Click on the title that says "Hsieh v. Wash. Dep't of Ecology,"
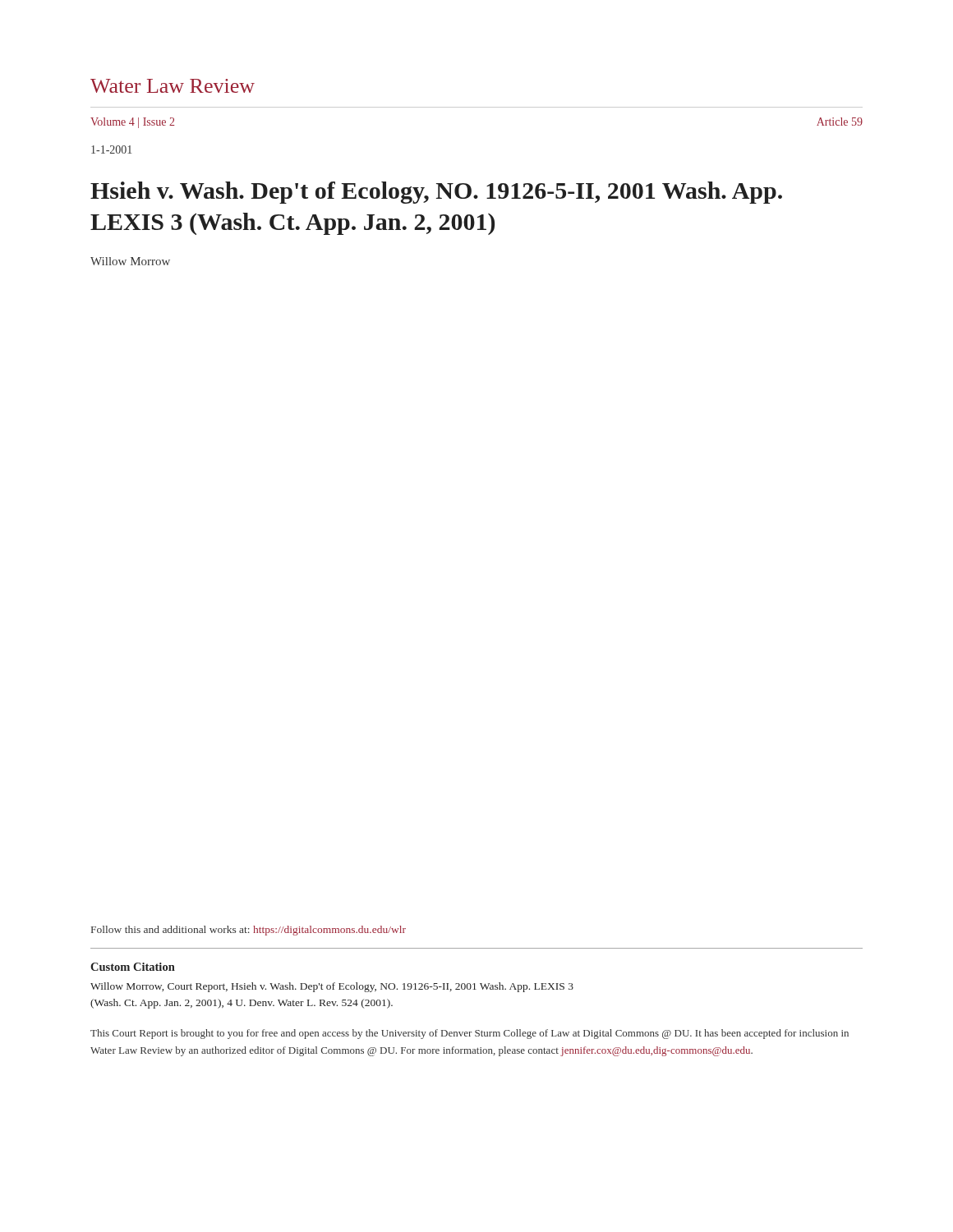Screen dimensions: 1232x953 coord(437,205)
